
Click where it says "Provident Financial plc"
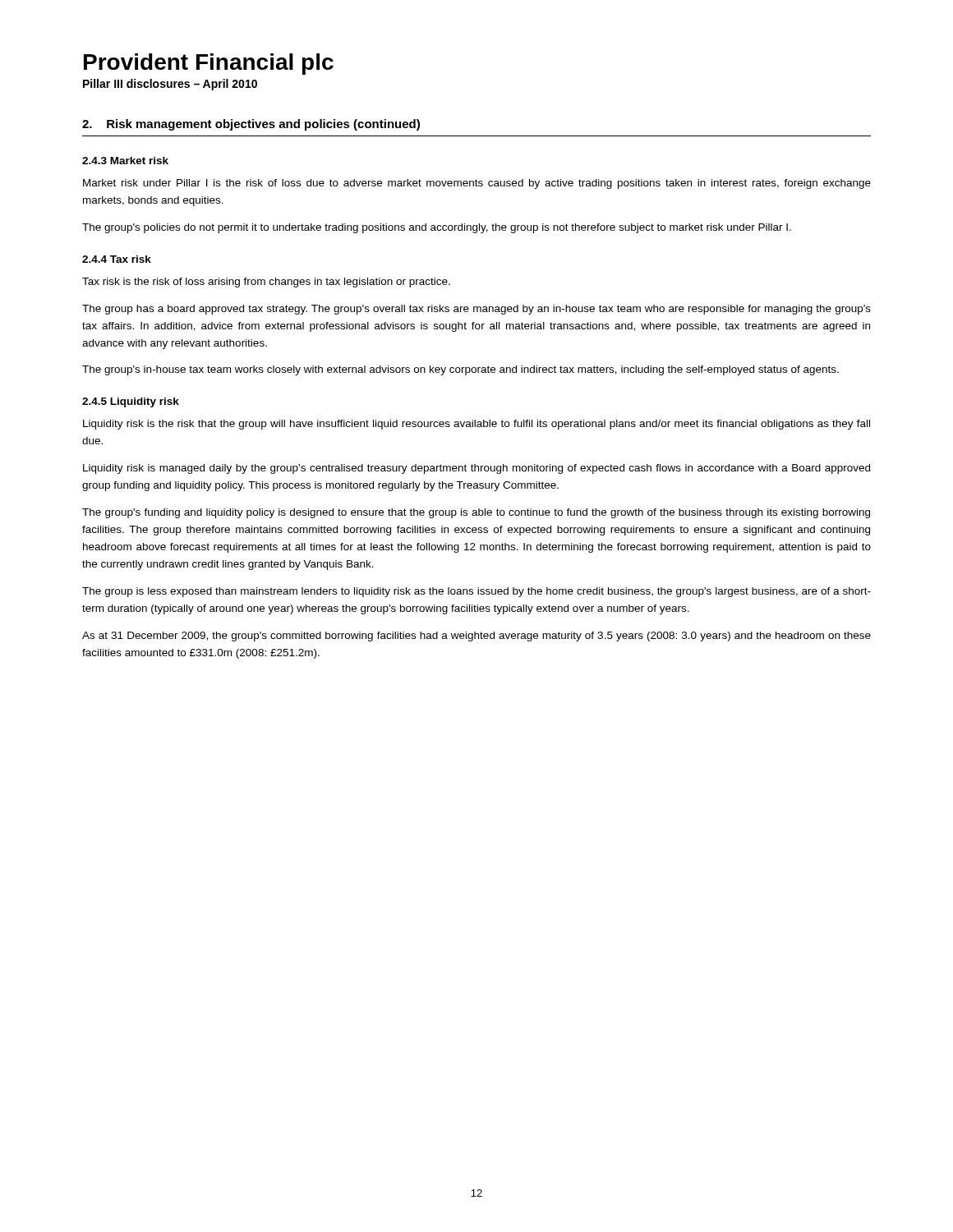[x=208, y=62]
